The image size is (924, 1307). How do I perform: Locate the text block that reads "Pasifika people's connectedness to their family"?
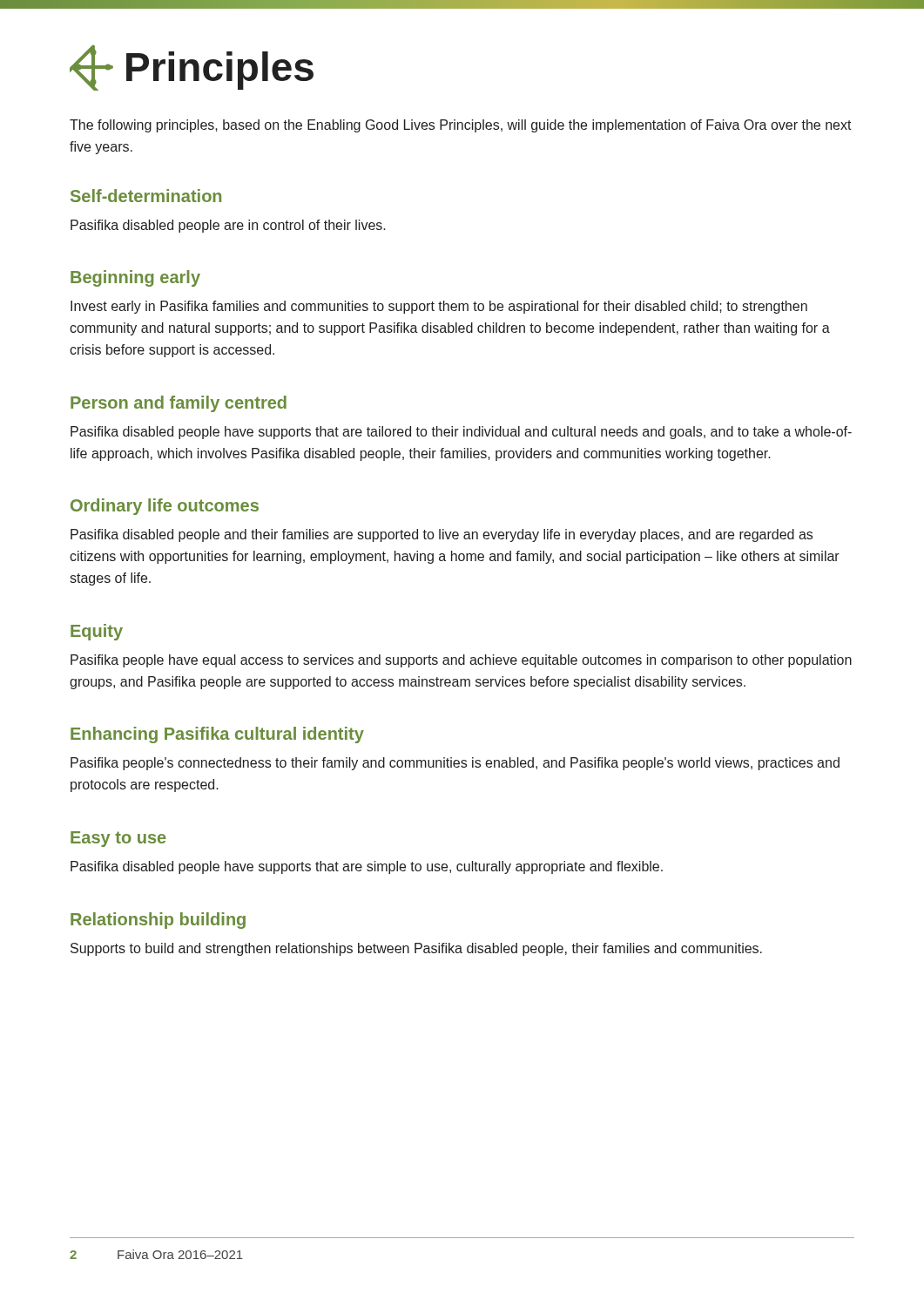[x=455, y=774]
